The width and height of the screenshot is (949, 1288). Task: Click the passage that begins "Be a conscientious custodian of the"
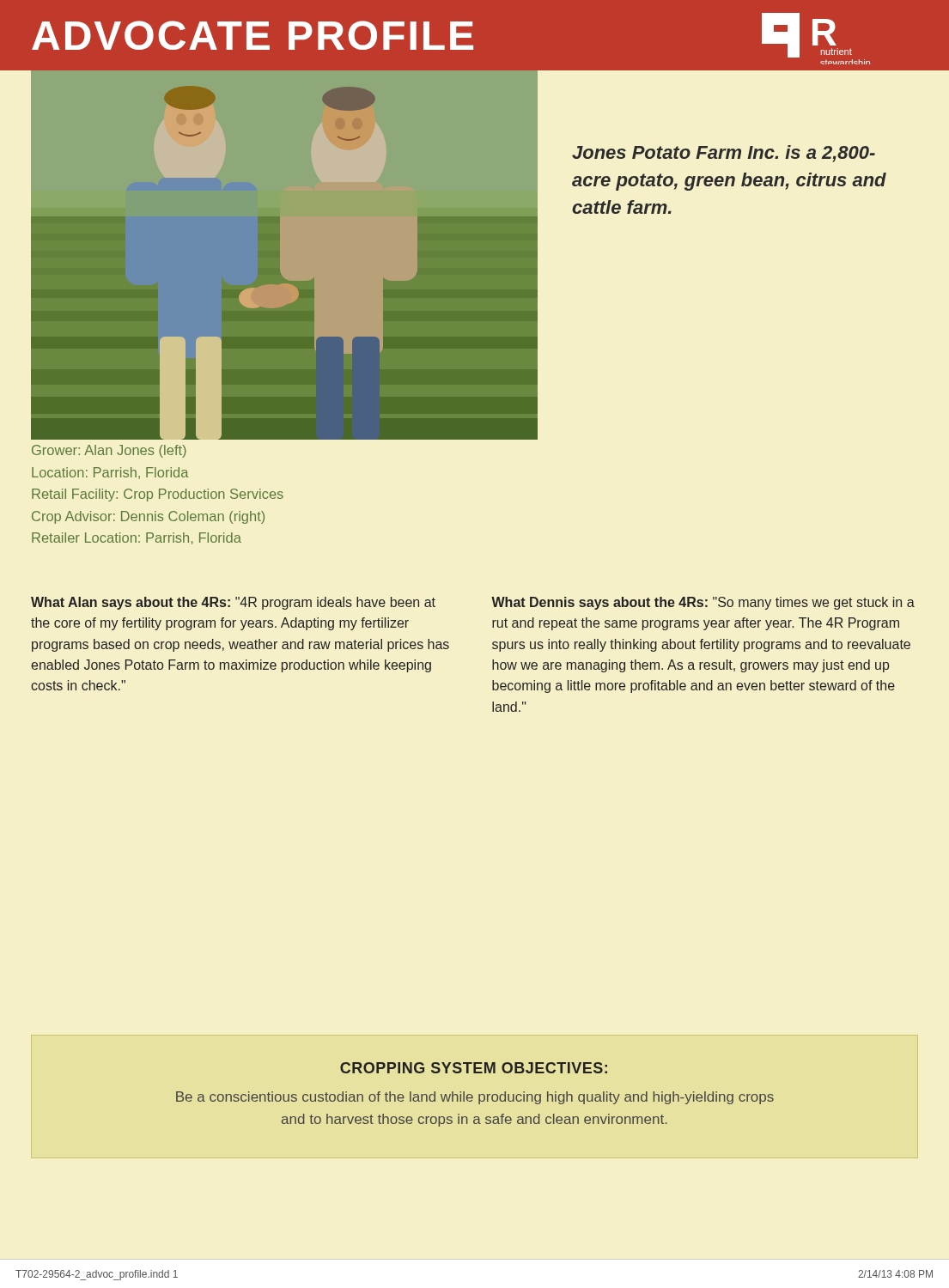474,1108
